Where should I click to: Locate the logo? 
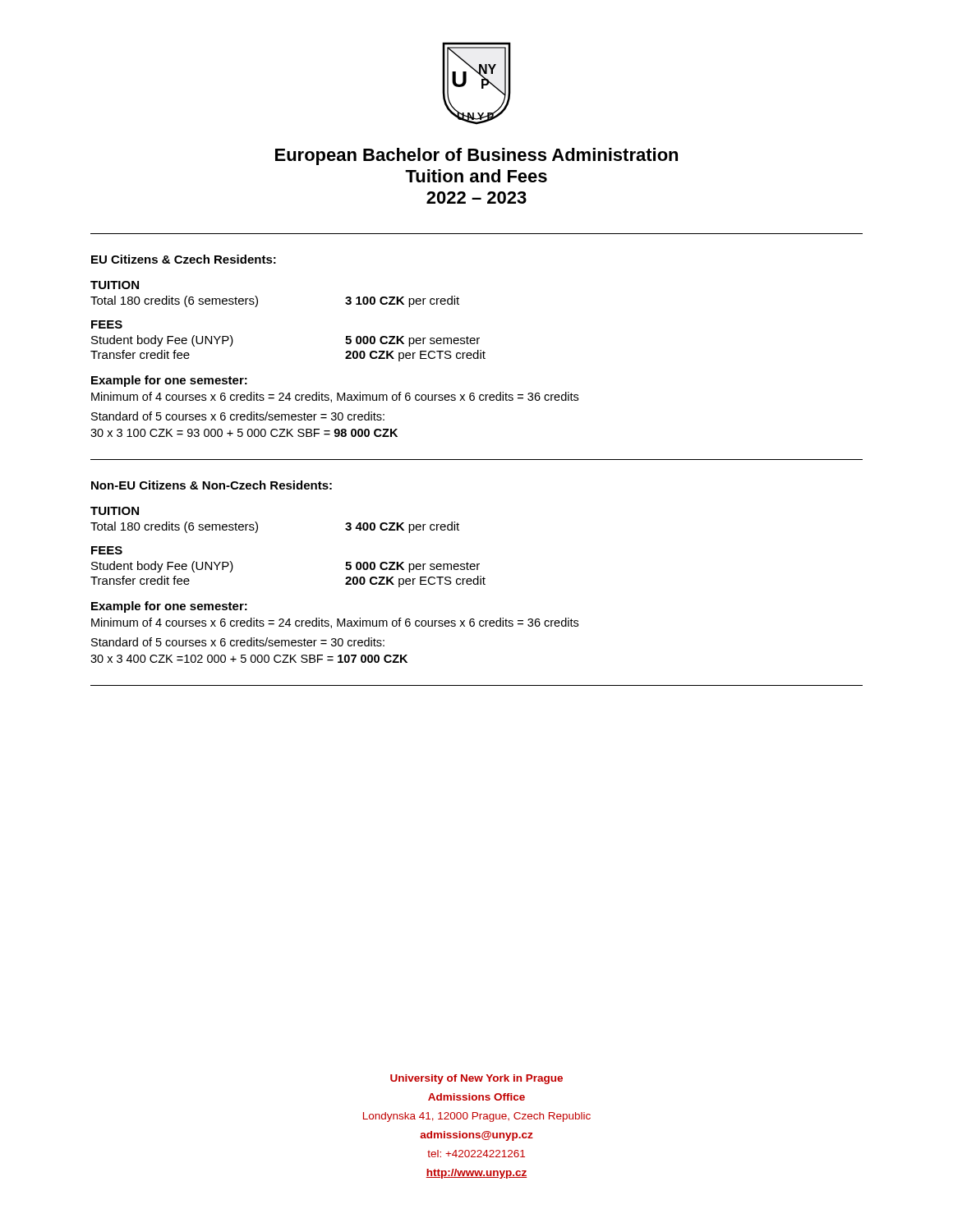(476, 72)
